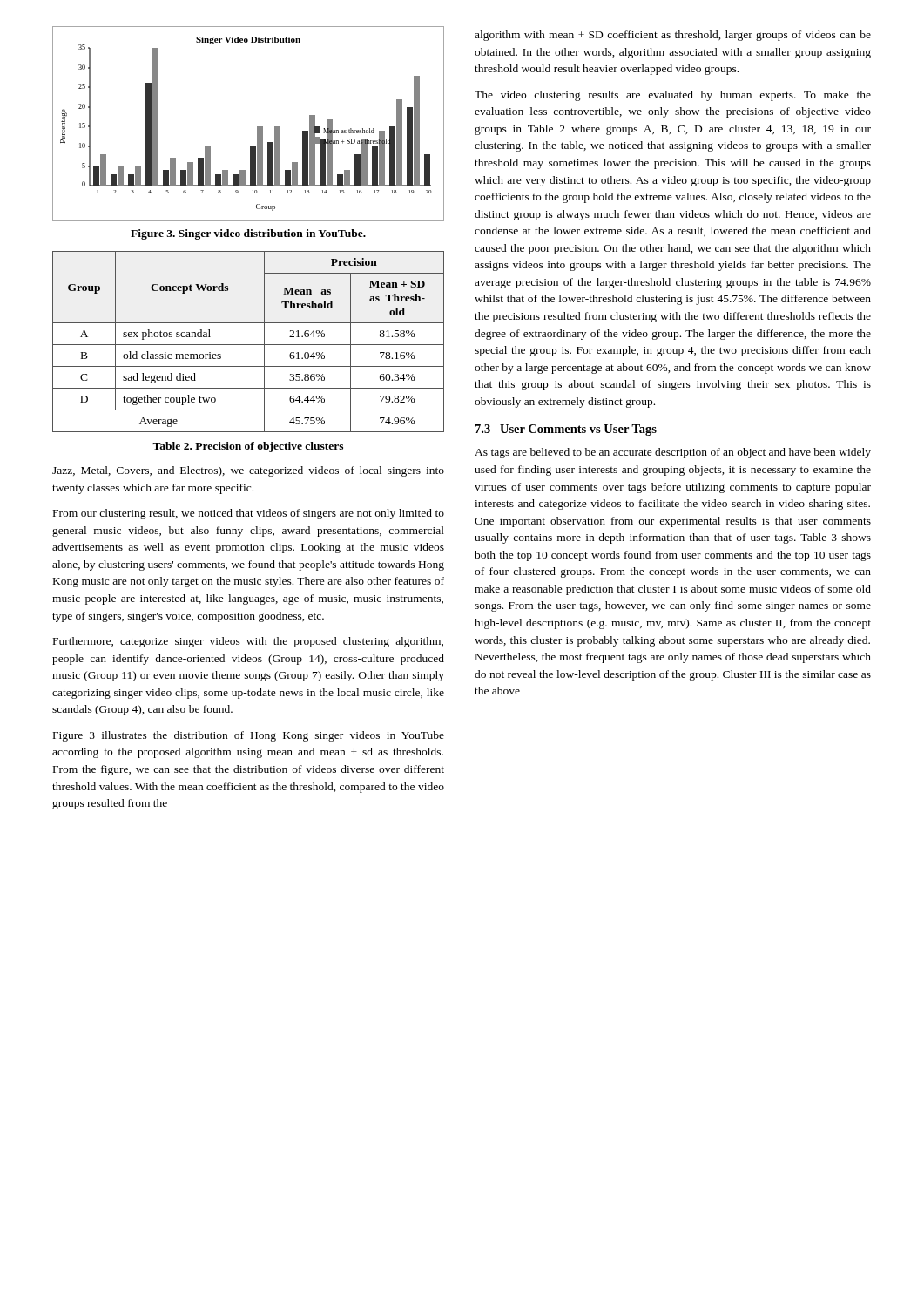The image size is (924, 1307).
Task: Select the region starting "From our clustering result, we noticed"
Action: 248,564
